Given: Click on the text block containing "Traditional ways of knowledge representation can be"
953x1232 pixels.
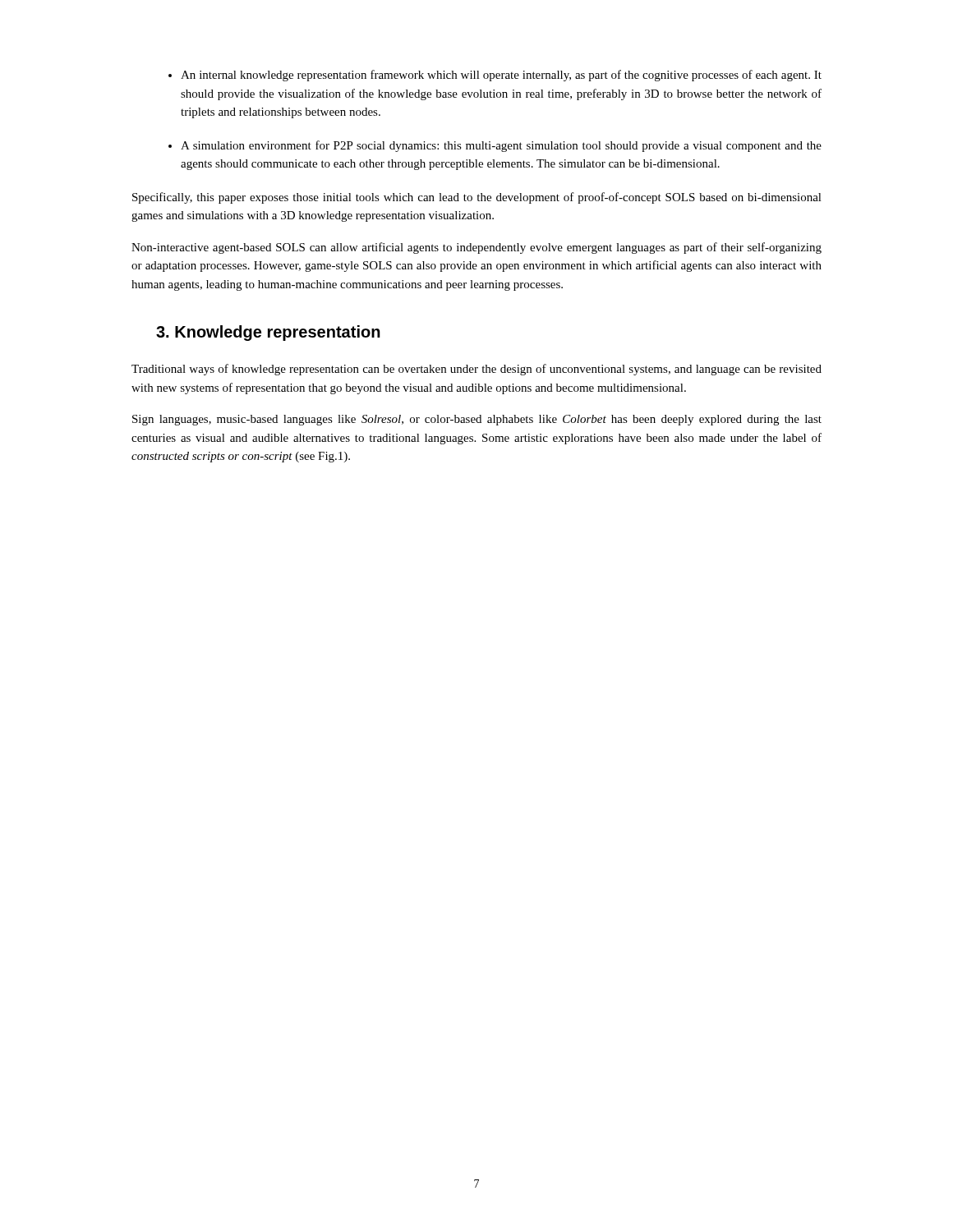Looking at the screenshot, I should pos(476,378).
